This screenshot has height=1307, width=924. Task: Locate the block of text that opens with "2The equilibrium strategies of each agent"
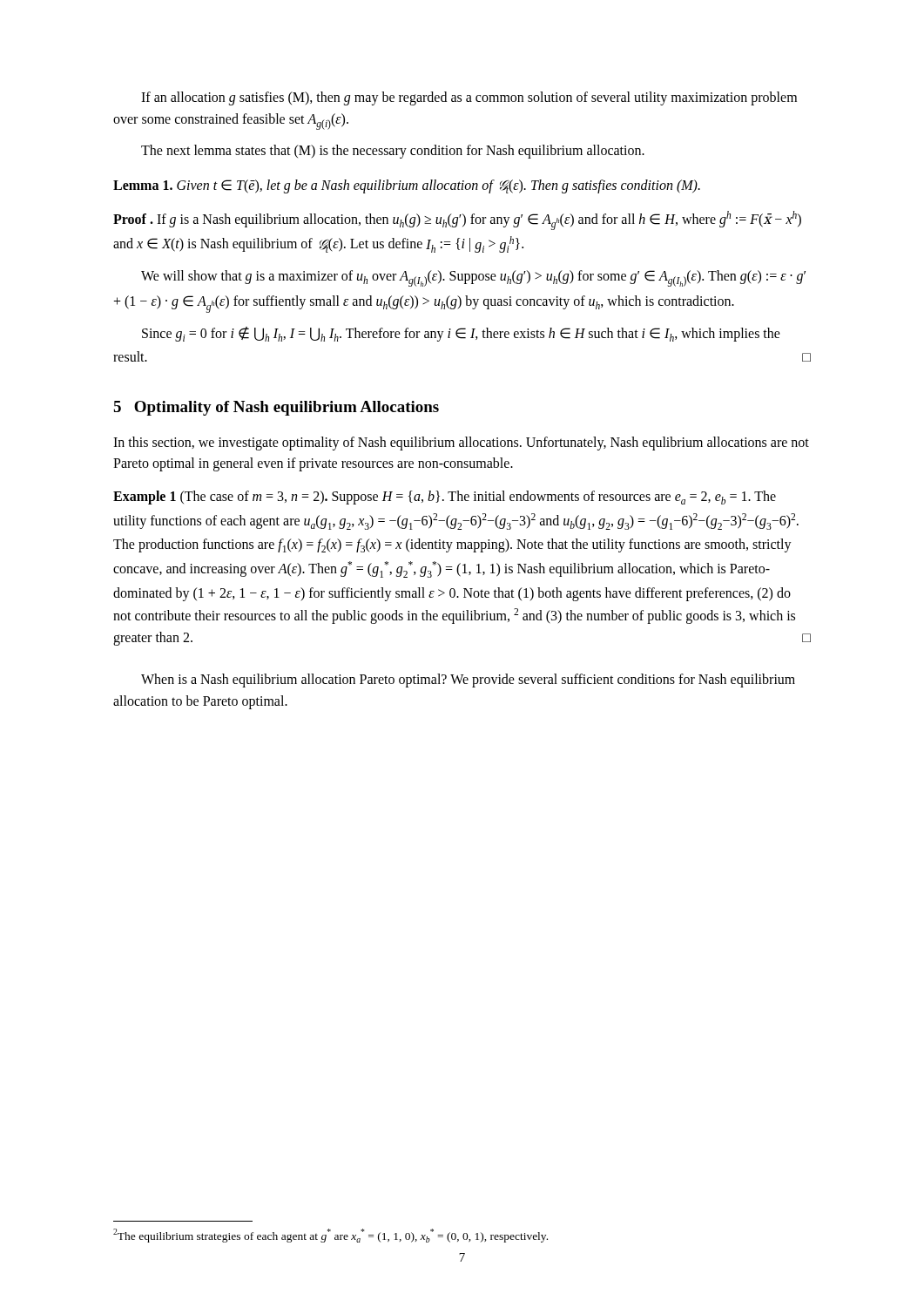331,1235
